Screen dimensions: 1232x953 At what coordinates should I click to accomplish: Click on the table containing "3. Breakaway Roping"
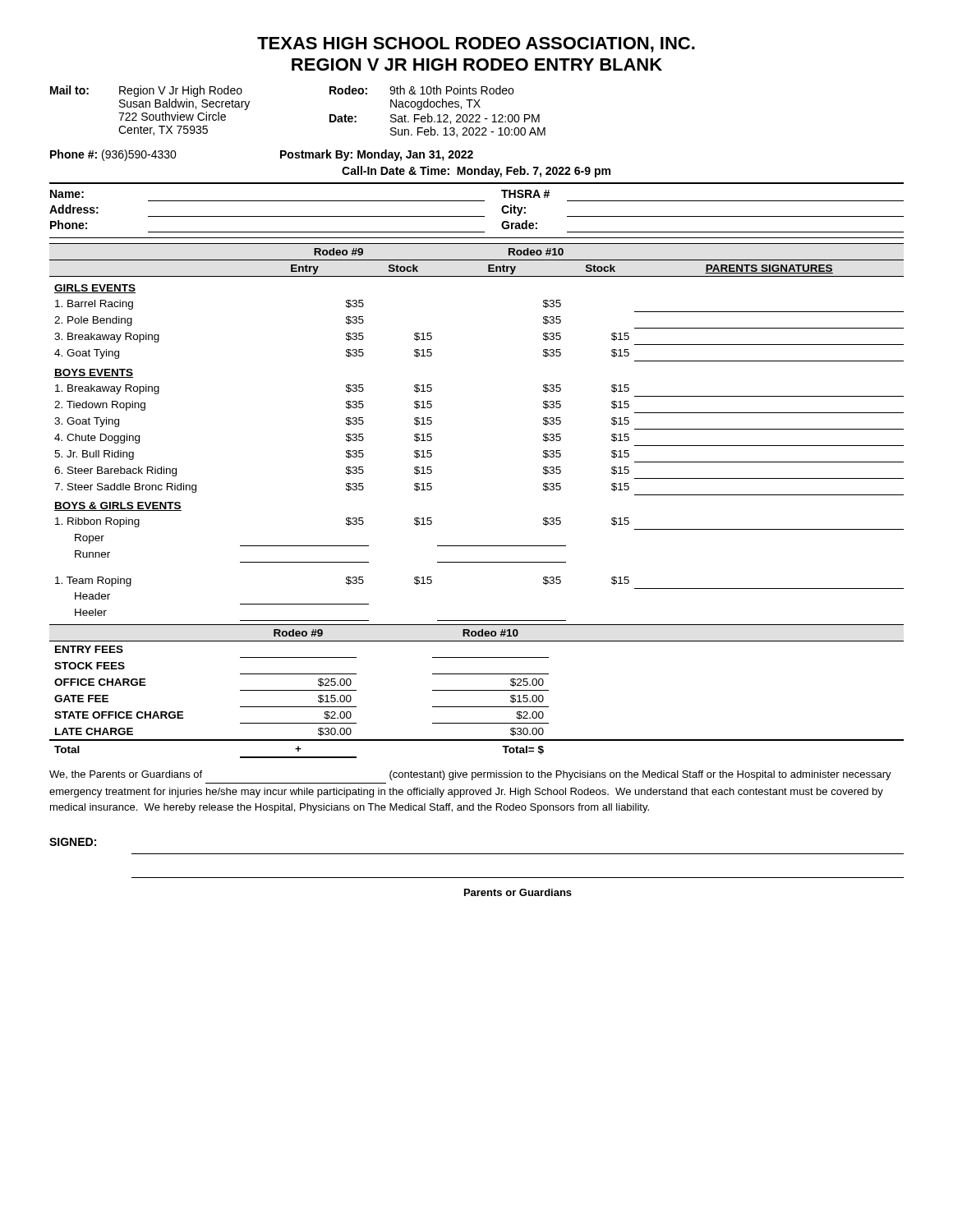pos(476,432)
